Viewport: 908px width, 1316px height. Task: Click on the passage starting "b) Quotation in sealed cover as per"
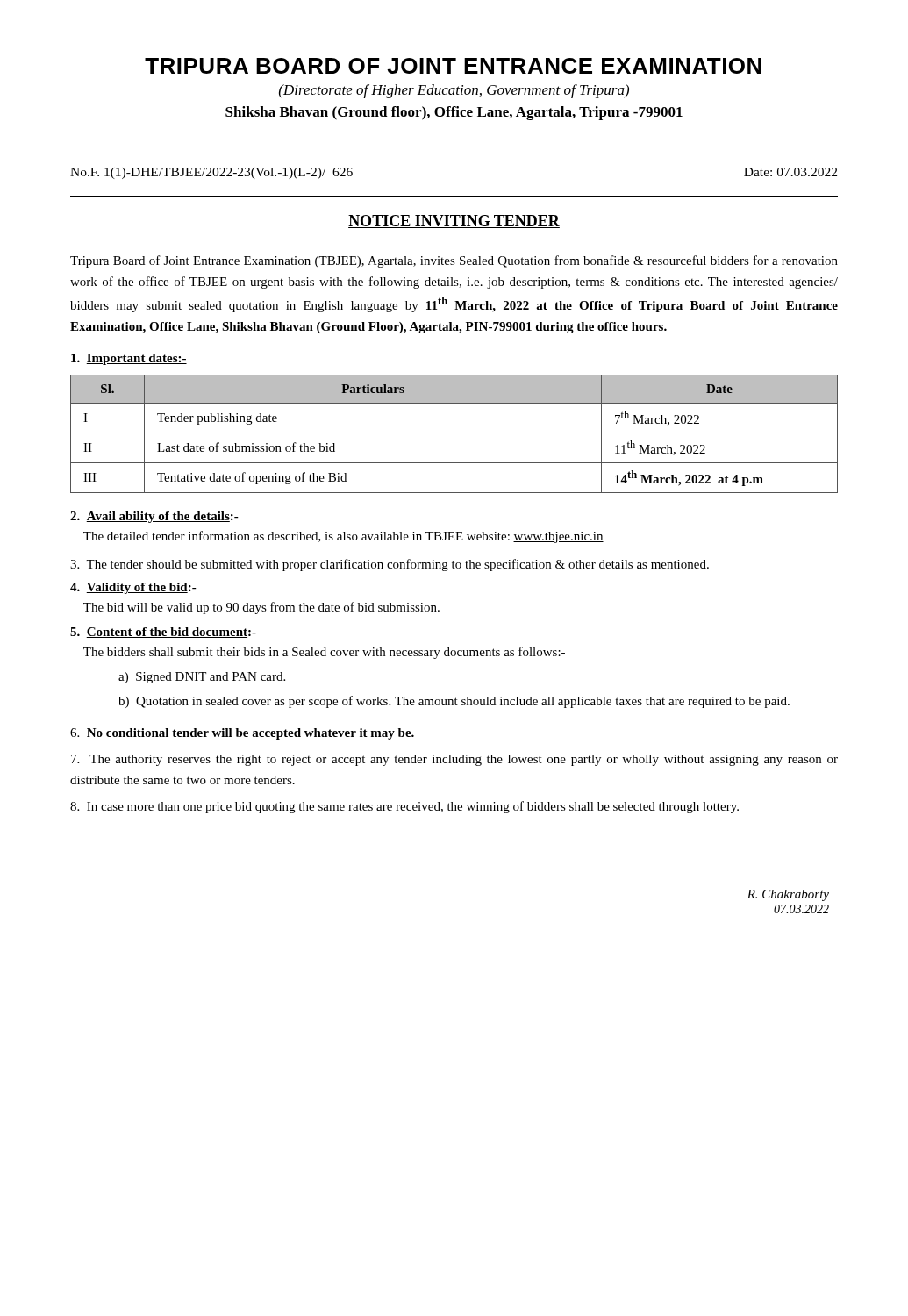[454, 701]
